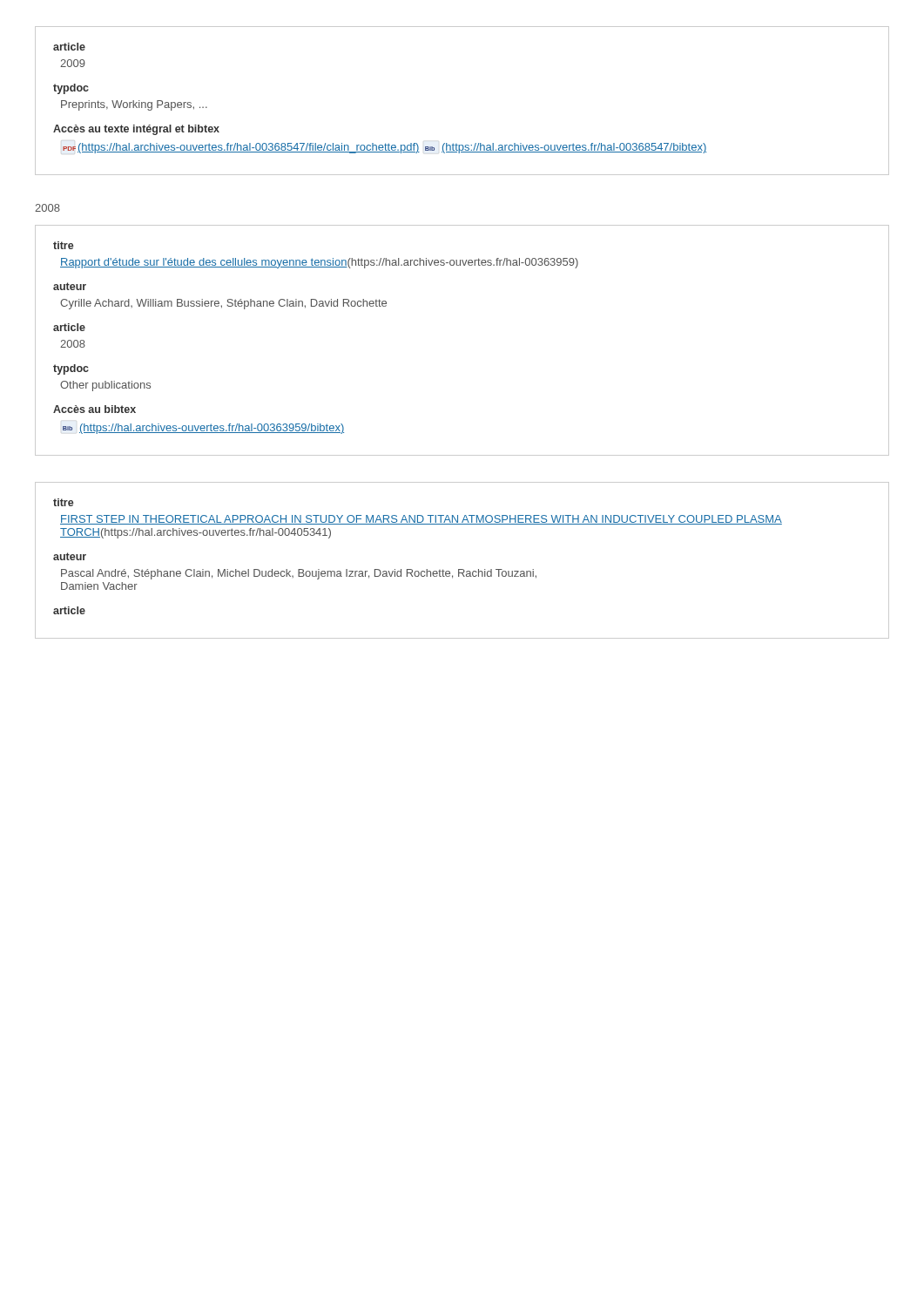Find the block on this page that starts "FIRST STEP IN THEORETICAL APPROACH"
Image resolution: width=924 pixels, height=1307 pixels.
[x=421, y=525]
